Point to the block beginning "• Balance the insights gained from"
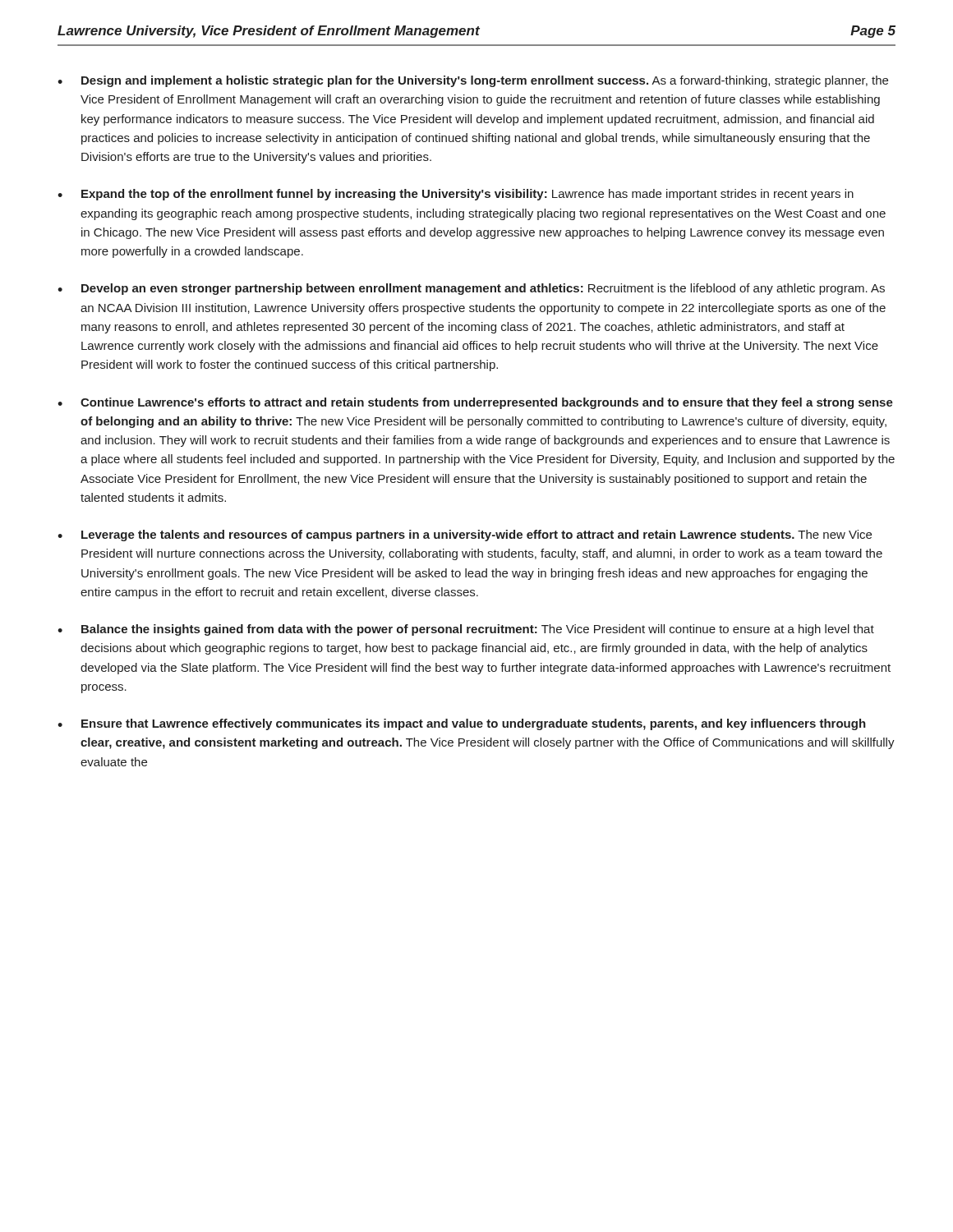The image size is (953, 1232). 476,658
